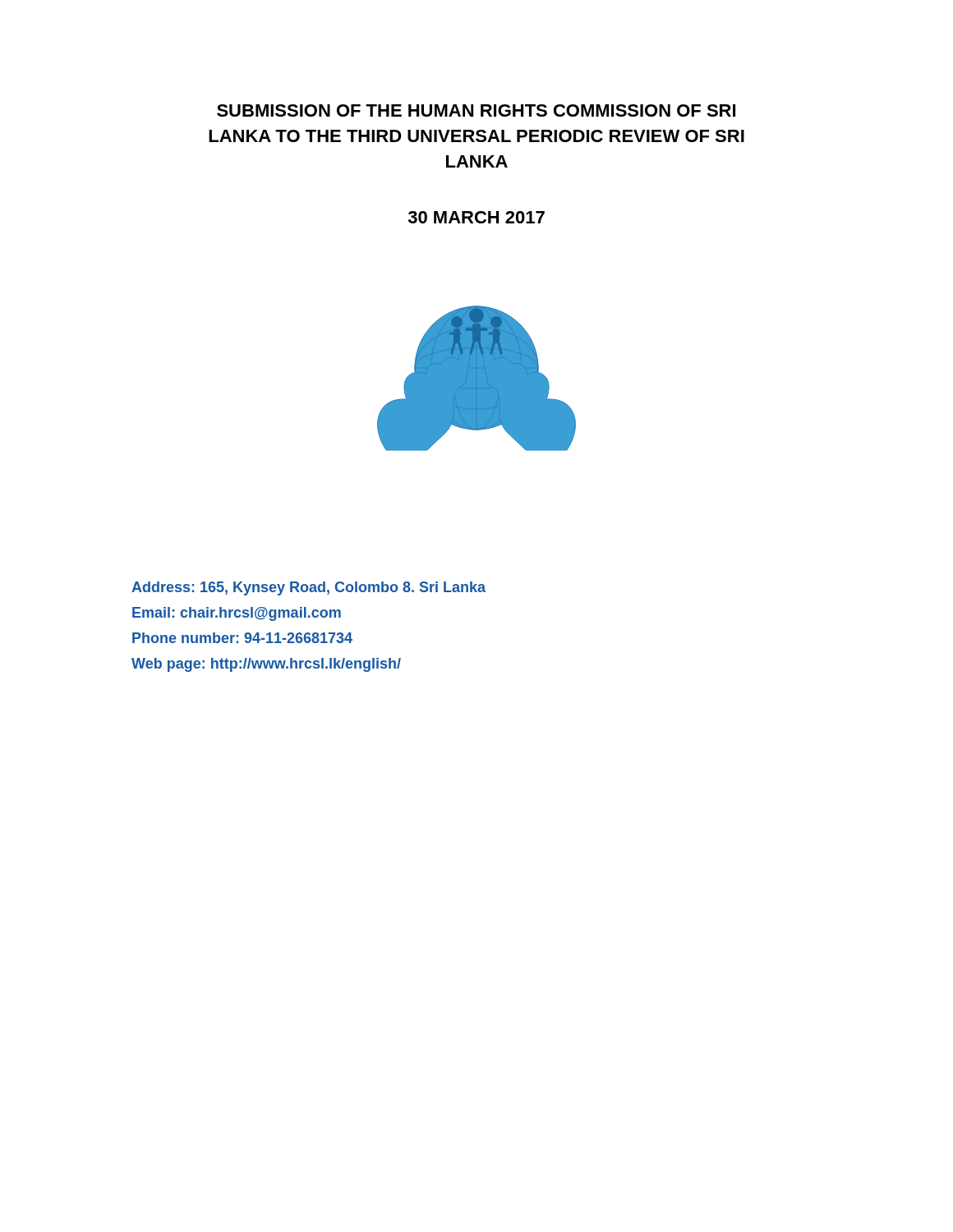Click on the text block starting "SUBMISSION OF THE HUMAN RIGHTS COMMISSION"
The width and height of the screenshot is (953, 1232).
(x=476, y=137)
